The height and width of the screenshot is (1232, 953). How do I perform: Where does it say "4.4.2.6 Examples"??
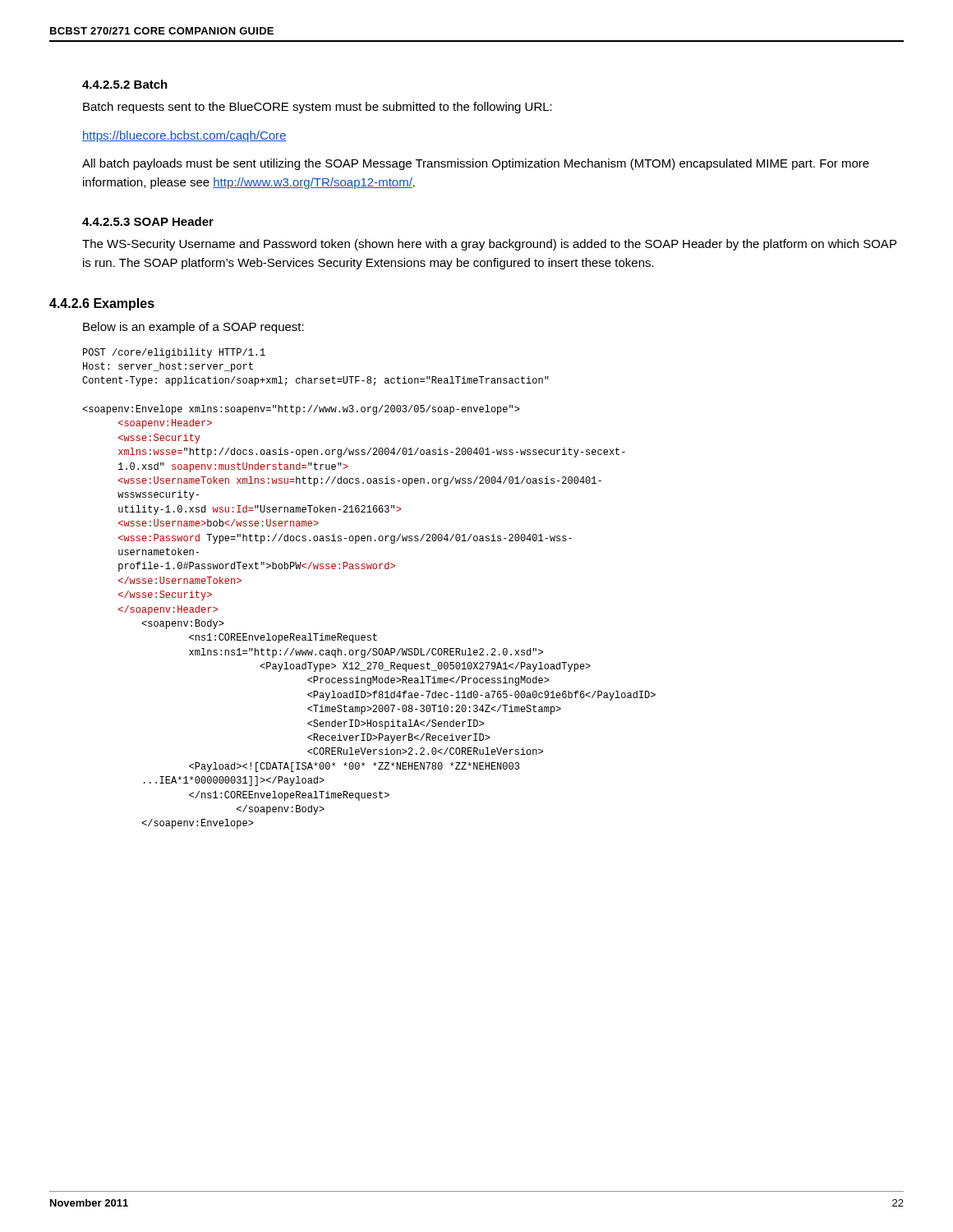(x=102, y=304)
